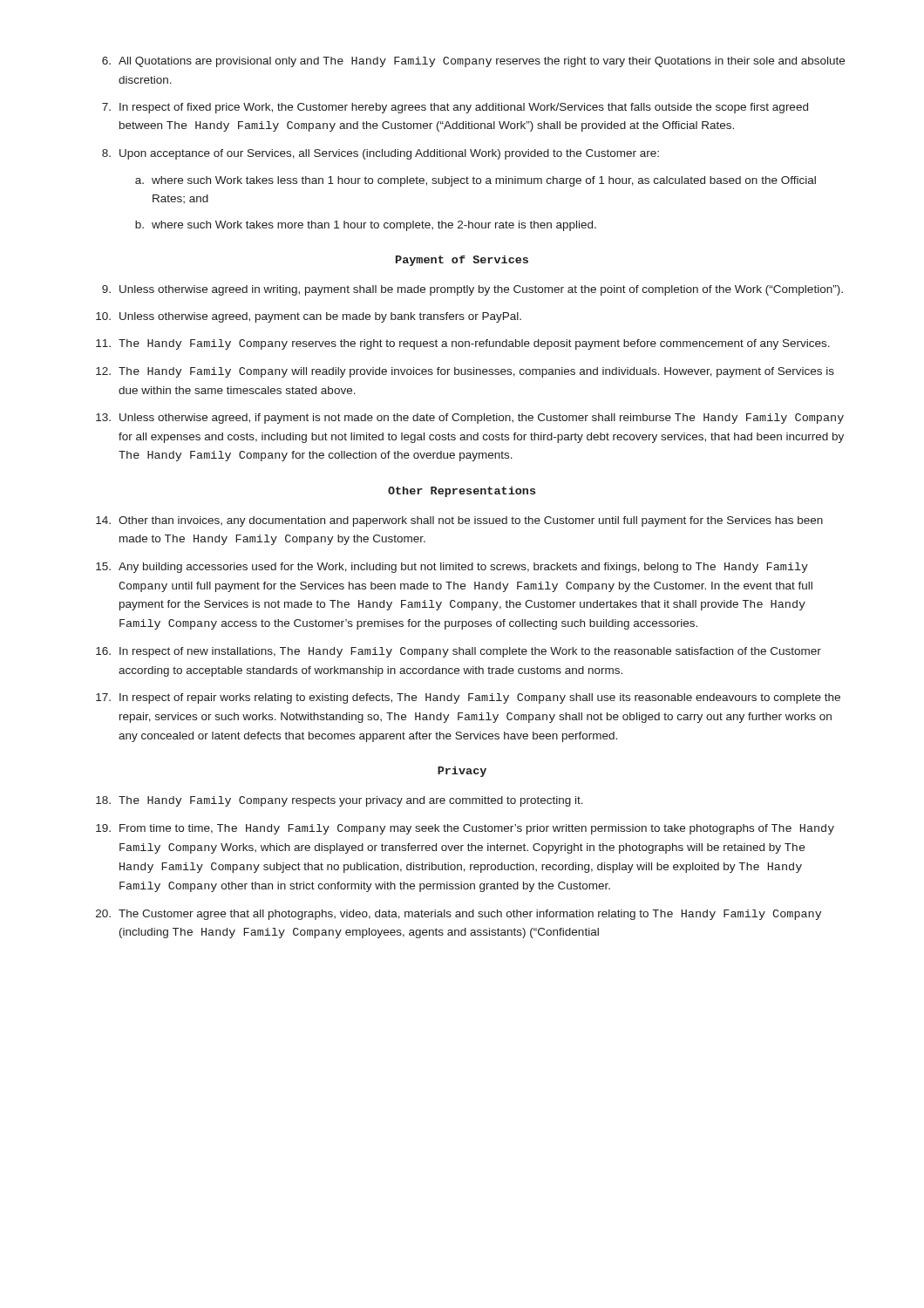Click on the list item that reads "10. Unless otherwise agreed, payment"
The image size is (924, 1308).
click(x=462, y=317)
